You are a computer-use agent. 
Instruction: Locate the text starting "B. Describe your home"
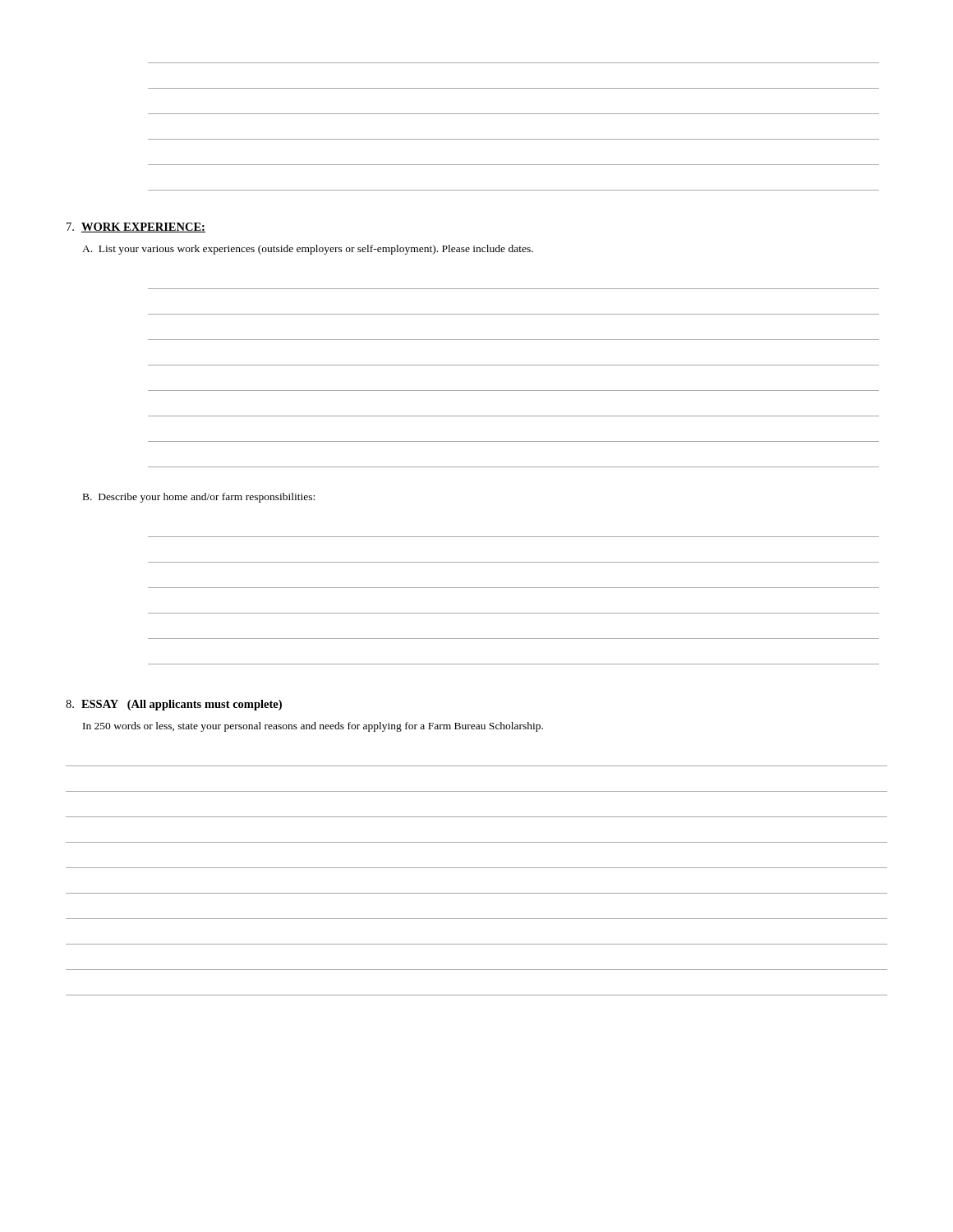coord(199,496)
